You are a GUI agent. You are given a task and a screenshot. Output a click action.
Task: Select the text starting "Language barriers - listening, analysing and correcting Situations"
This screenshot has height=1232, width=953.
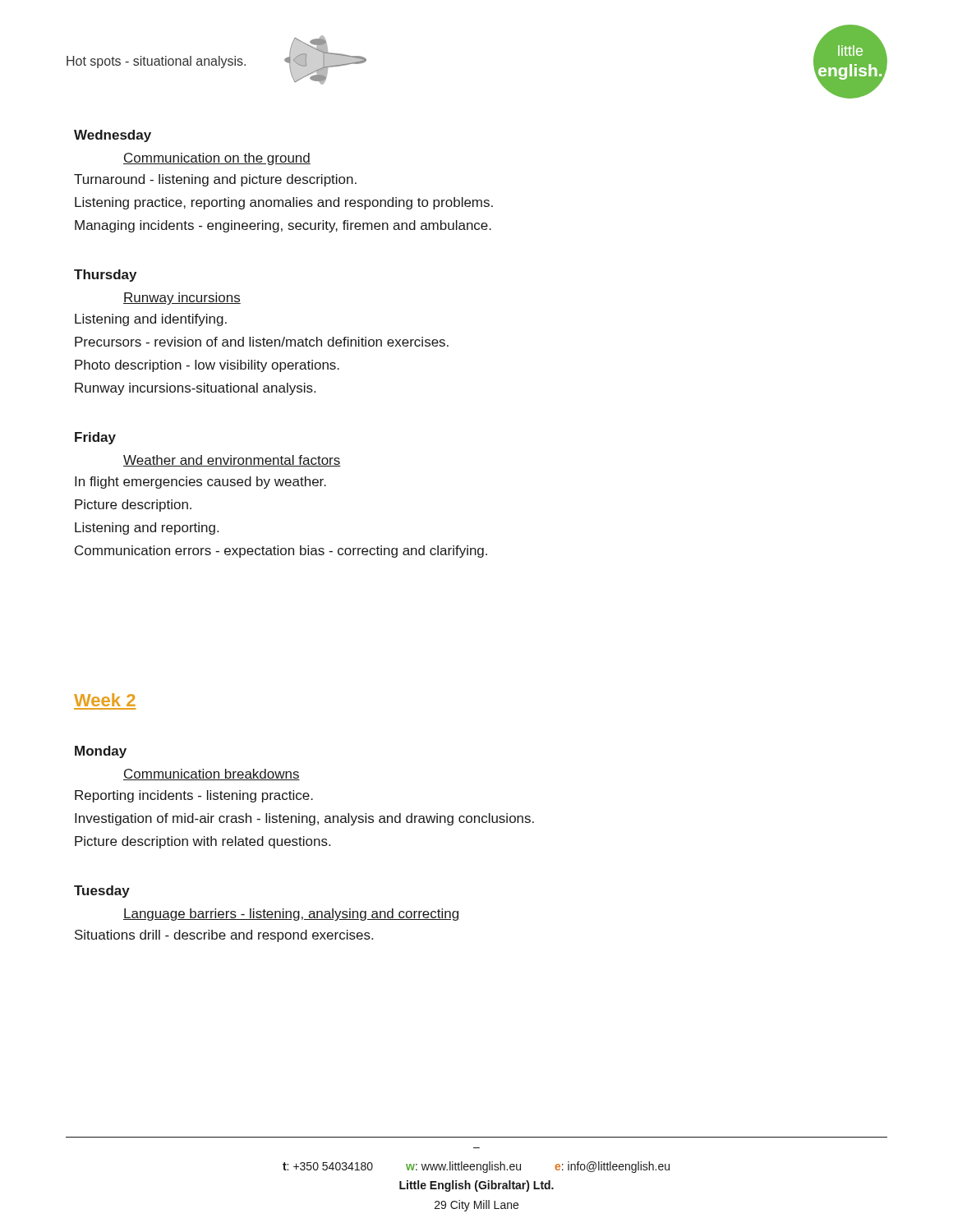pos(291,915)
